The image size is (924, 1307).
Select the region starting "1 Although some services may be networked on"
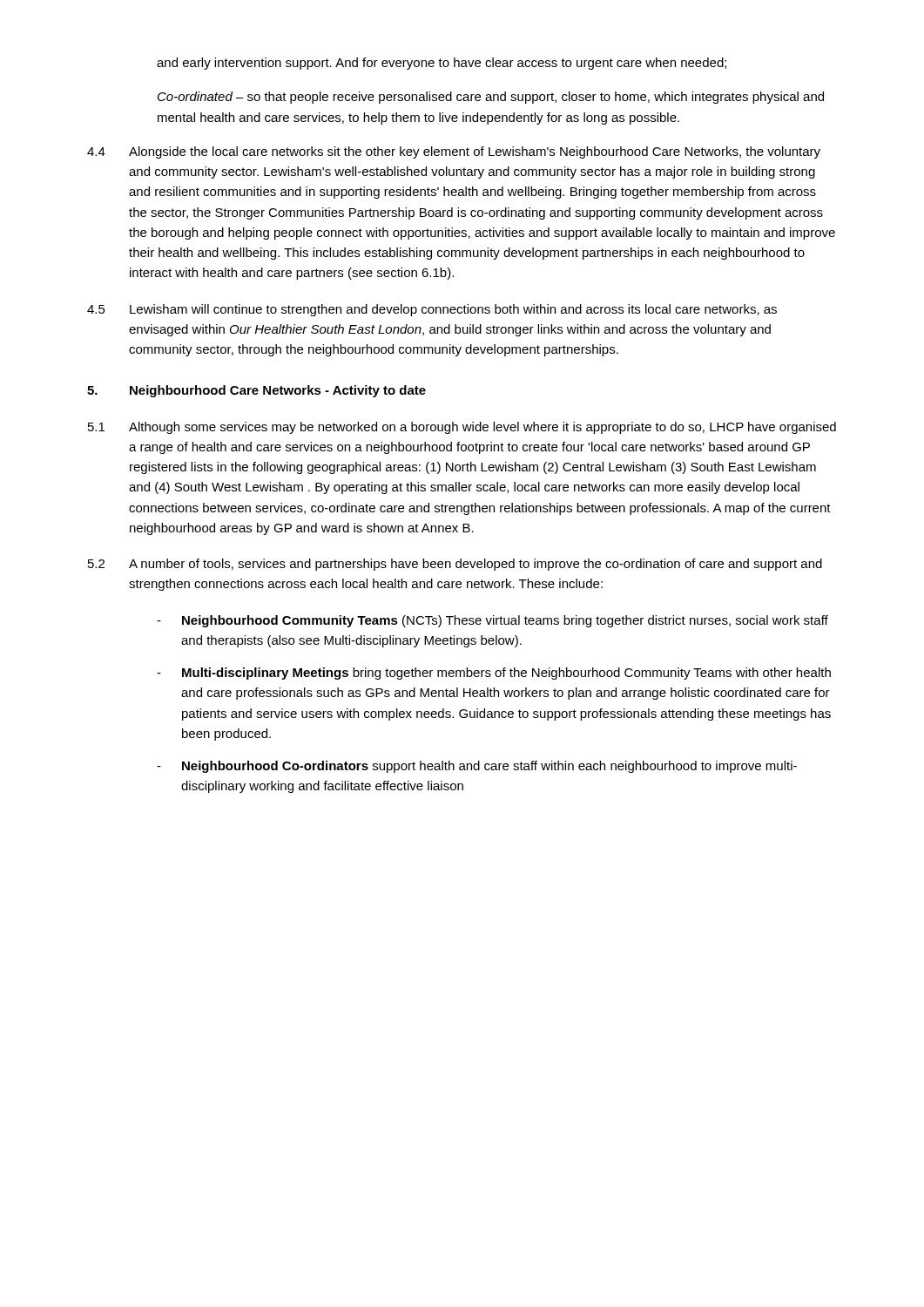462,477
